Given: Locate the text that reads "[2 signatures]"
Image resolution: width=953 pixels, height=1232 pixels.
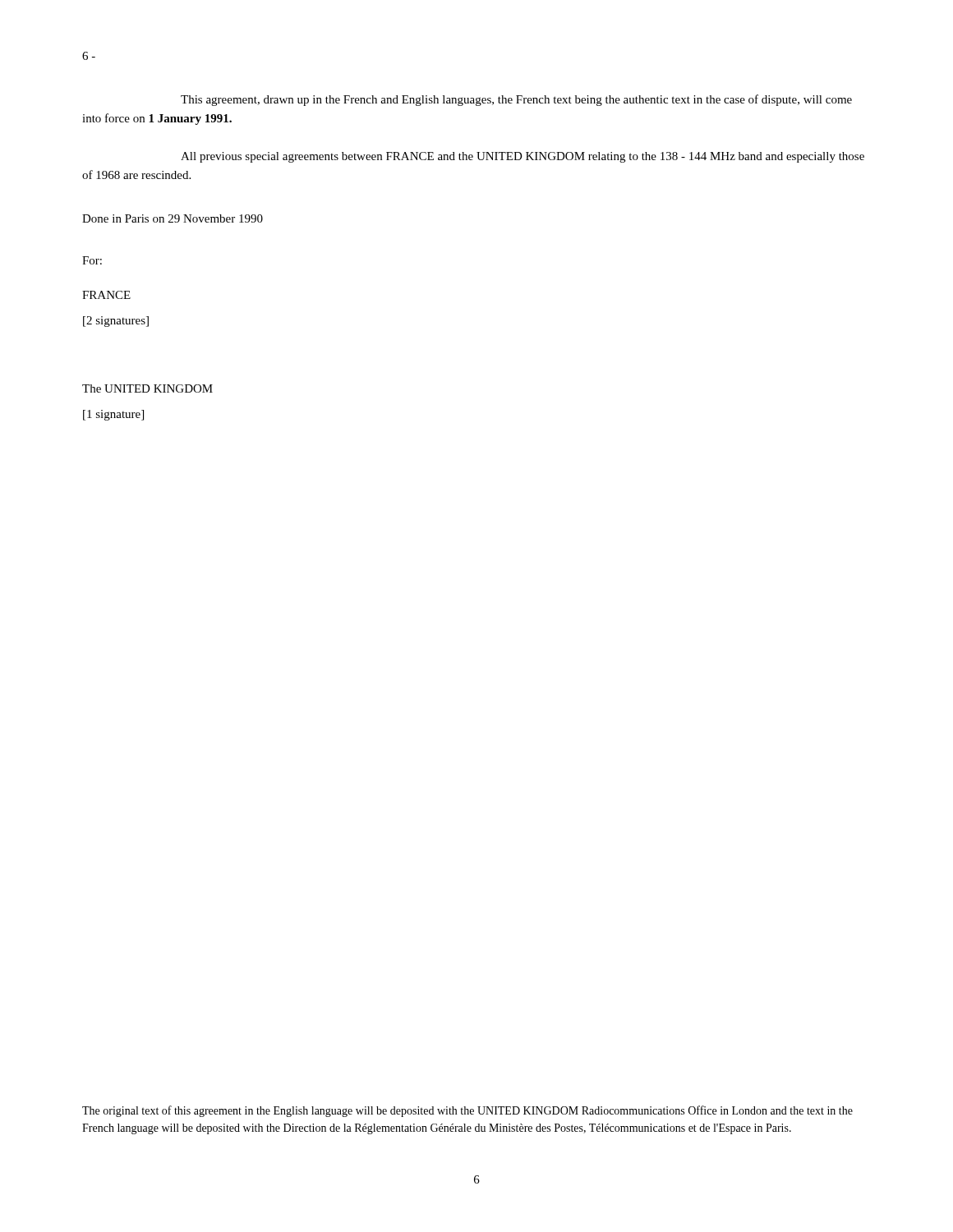Looking at the screenshot, I should pos(116,320).
